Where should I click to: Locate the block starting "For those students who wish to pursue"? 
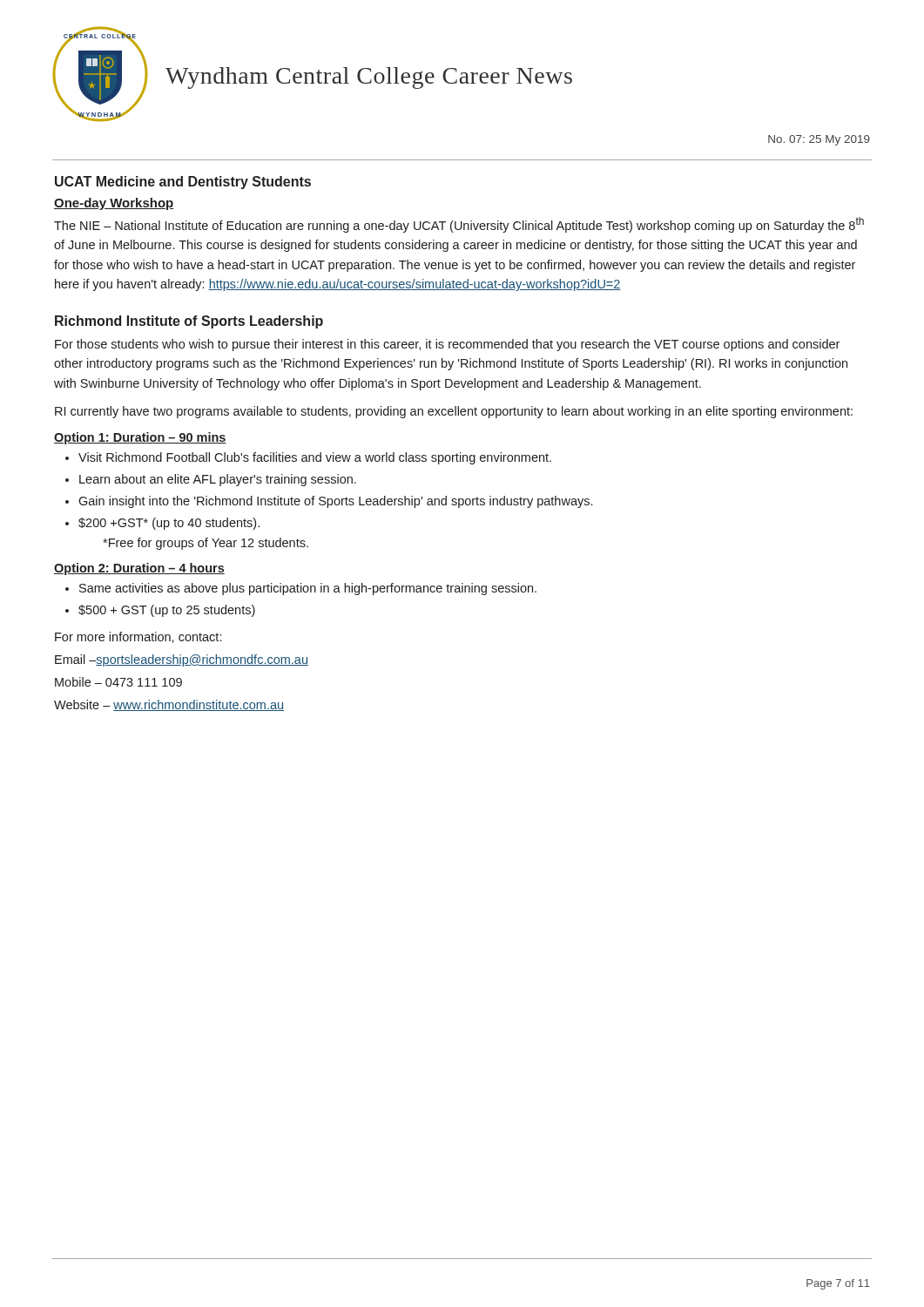451,363
